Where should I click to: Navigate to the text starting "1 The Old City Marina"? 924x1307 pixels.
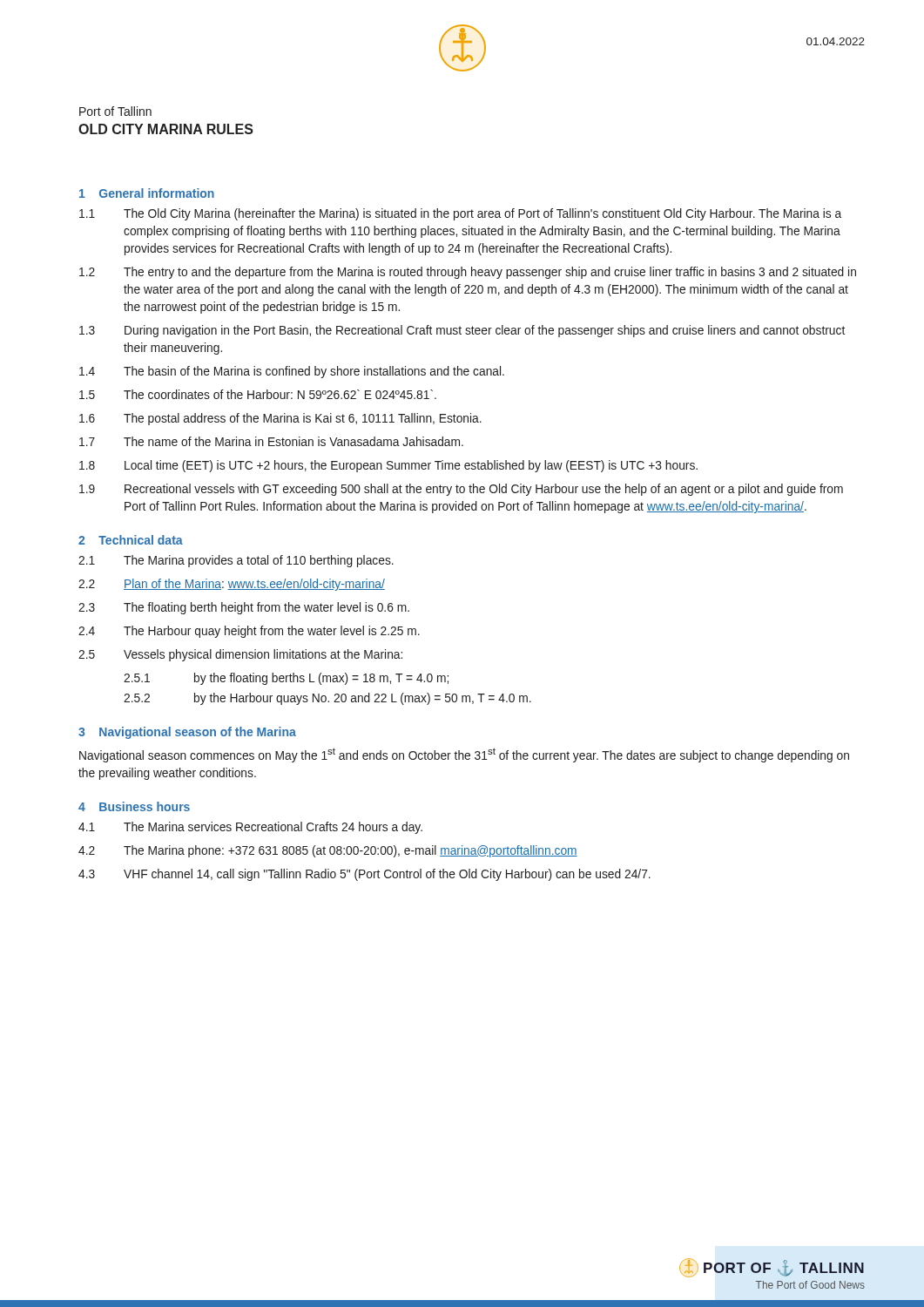472,232
